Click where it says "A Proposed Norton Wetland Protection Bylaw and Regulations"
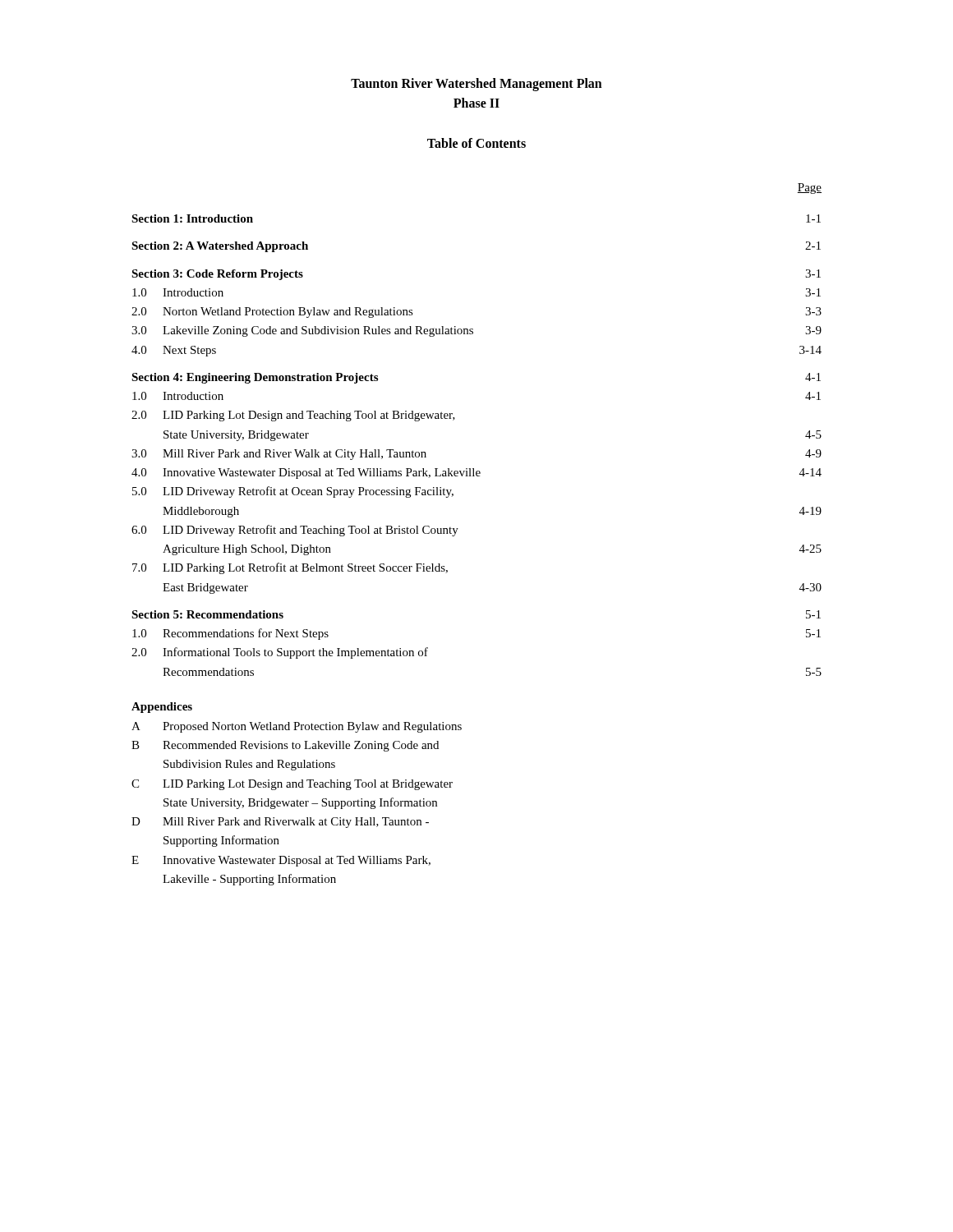Image resolution: width=953 pixels, height=1232 pixels. coord(297,727)
